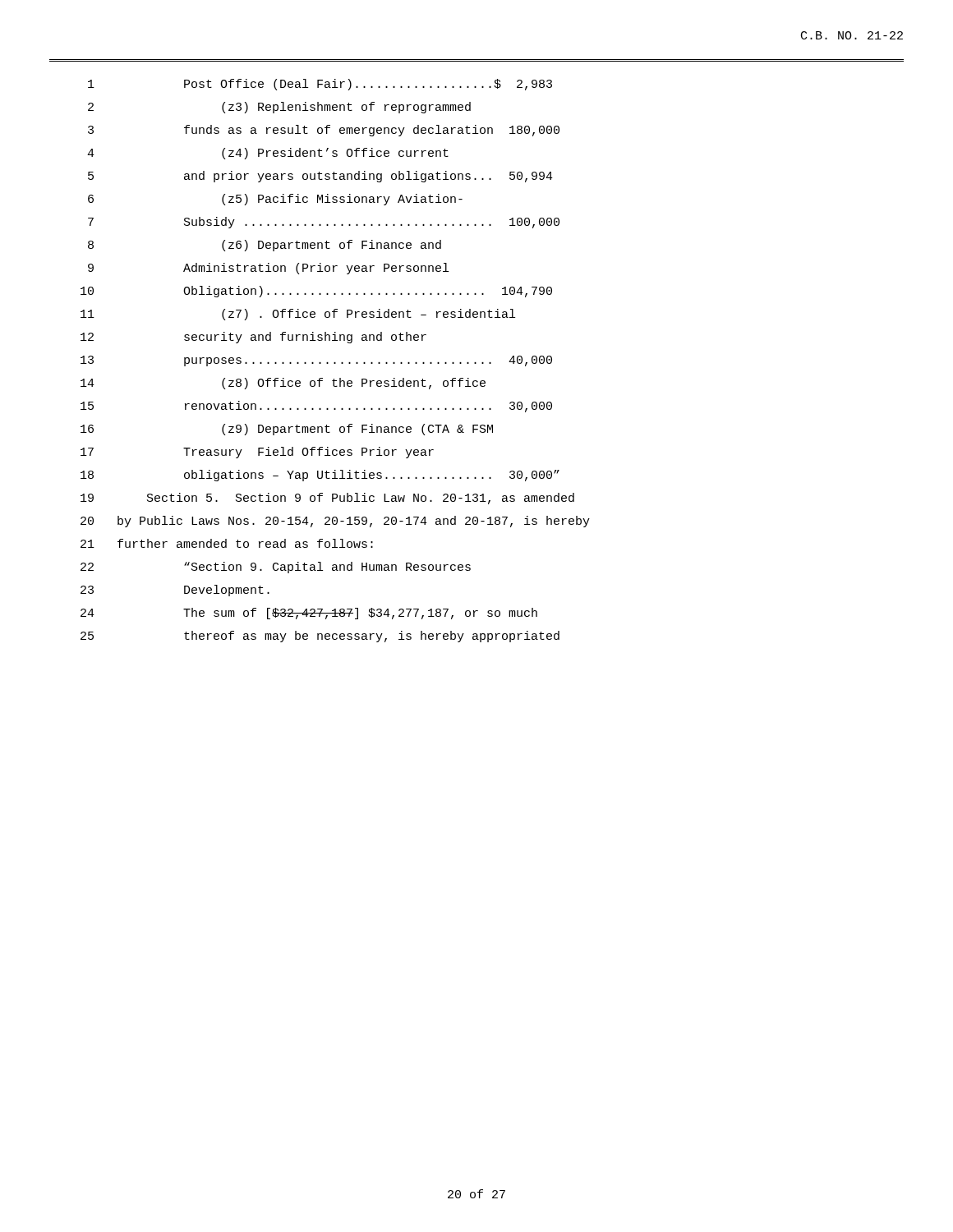953x1232 pixels.
Task: Locate the block of text that opens with "5 and prior"
Action: [x=301, y=177]
